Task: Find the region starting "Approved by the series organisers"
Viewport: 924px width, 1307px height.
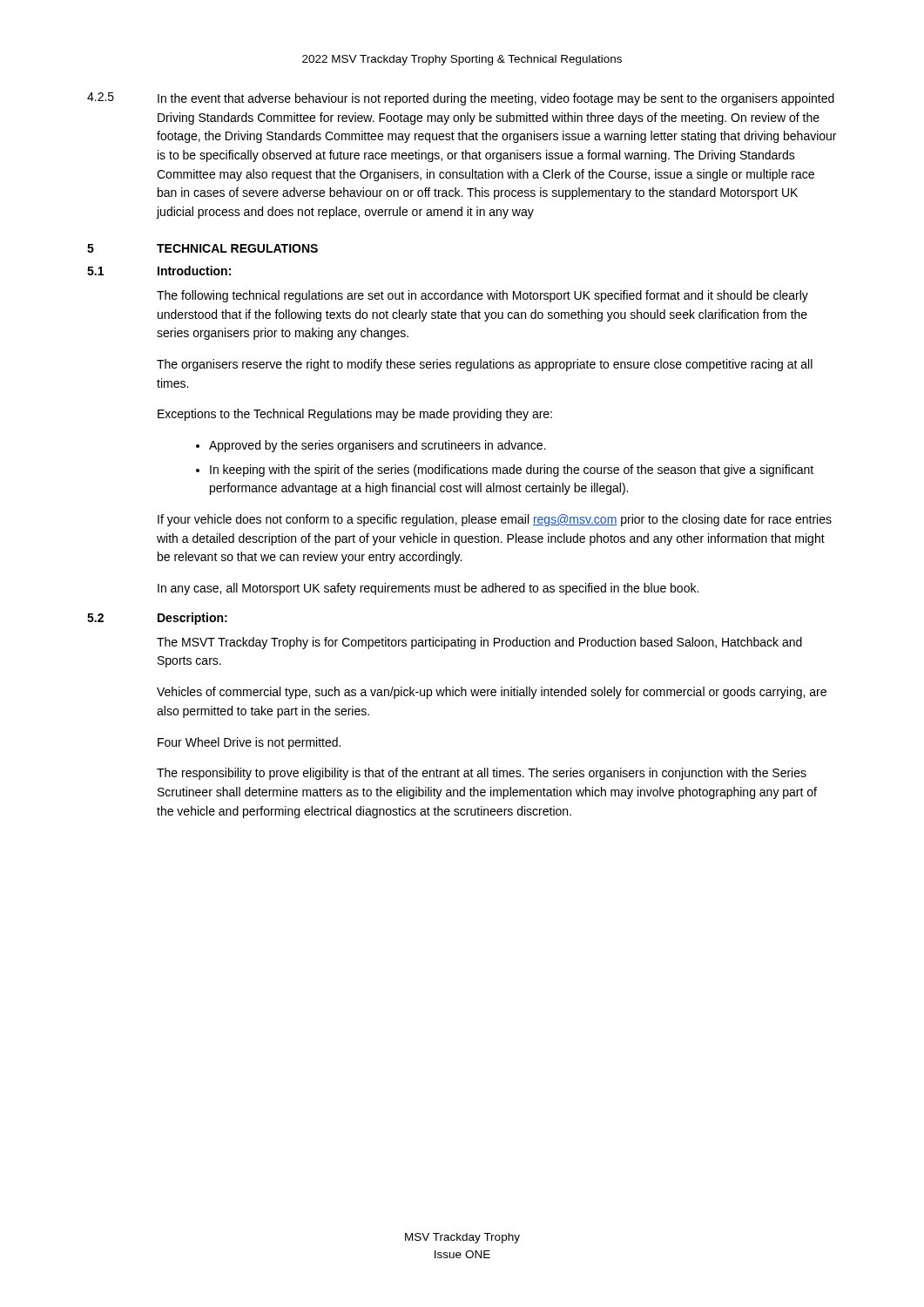Action: click(x=523, y=467)
